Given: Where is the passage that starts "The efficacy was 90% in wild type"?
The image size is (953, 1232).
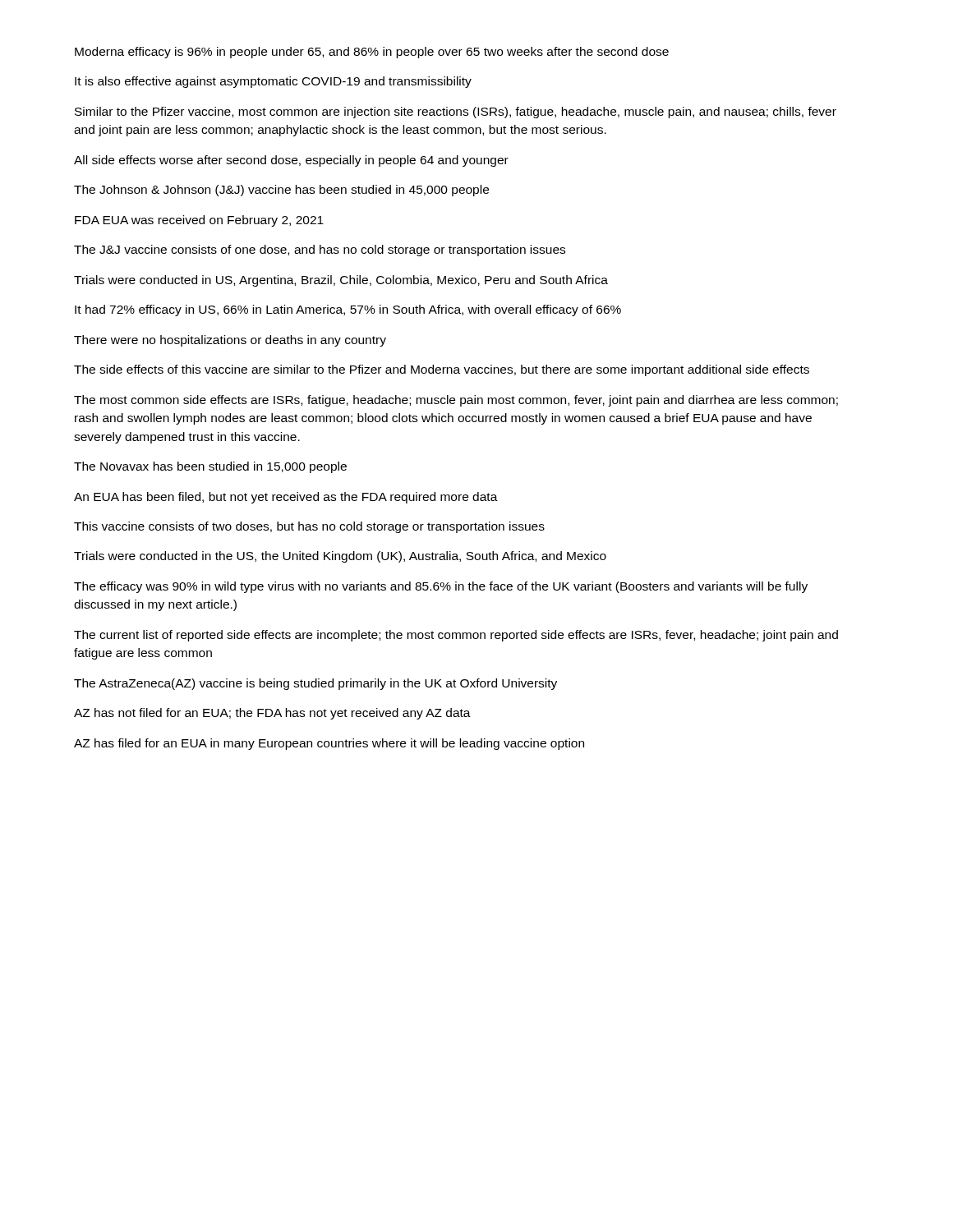Looking at the screenshot, I should point(441,595).
